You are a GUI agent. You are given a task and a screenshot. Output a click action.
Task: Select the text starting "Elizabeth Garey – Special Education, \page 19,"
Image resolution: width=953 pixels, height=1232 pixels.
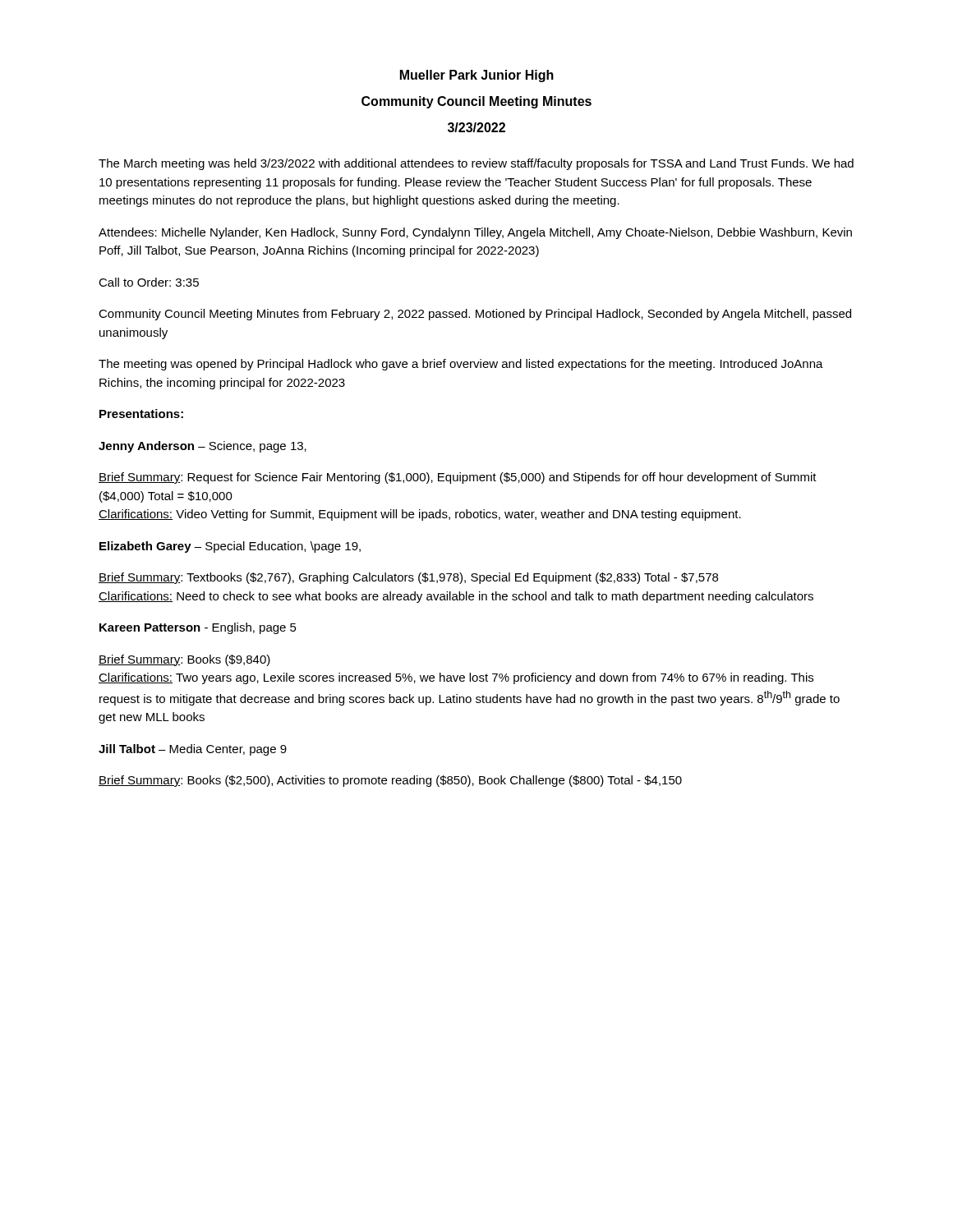230,545
